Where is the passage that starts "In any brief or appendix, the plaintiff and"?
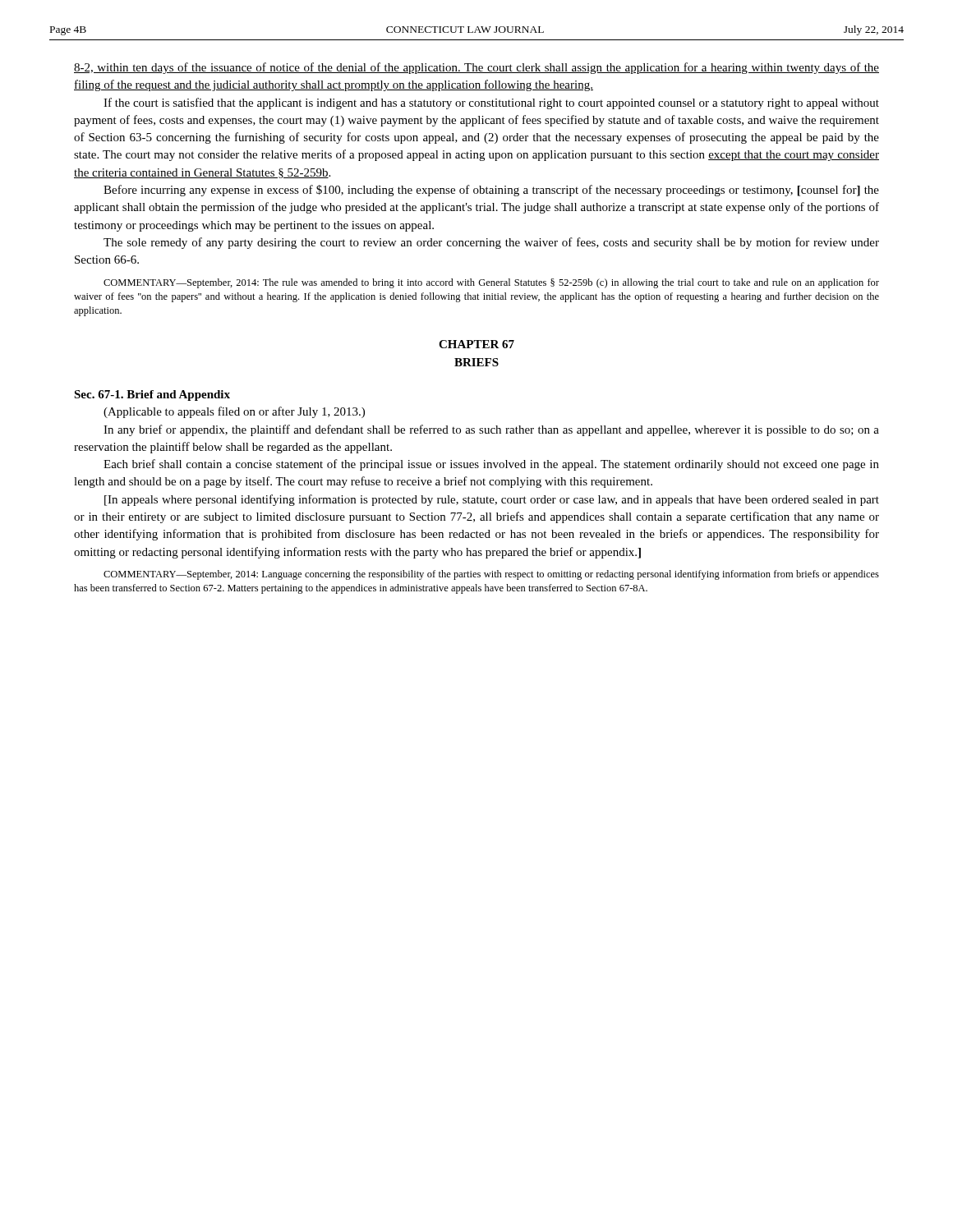953x1232 pixels. [476, 438]
